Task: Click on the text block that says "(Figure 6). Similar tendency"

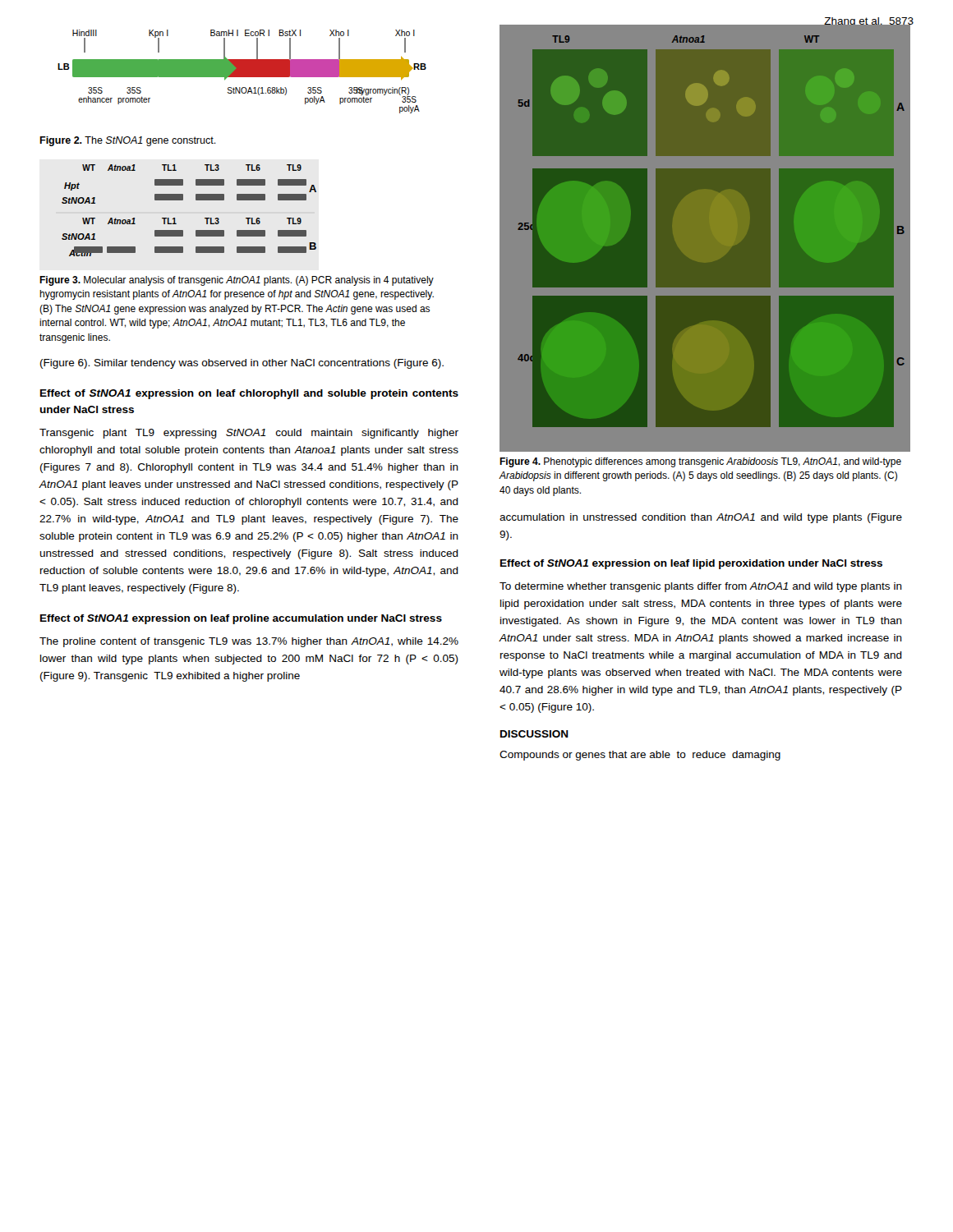Action: point(242,363)
